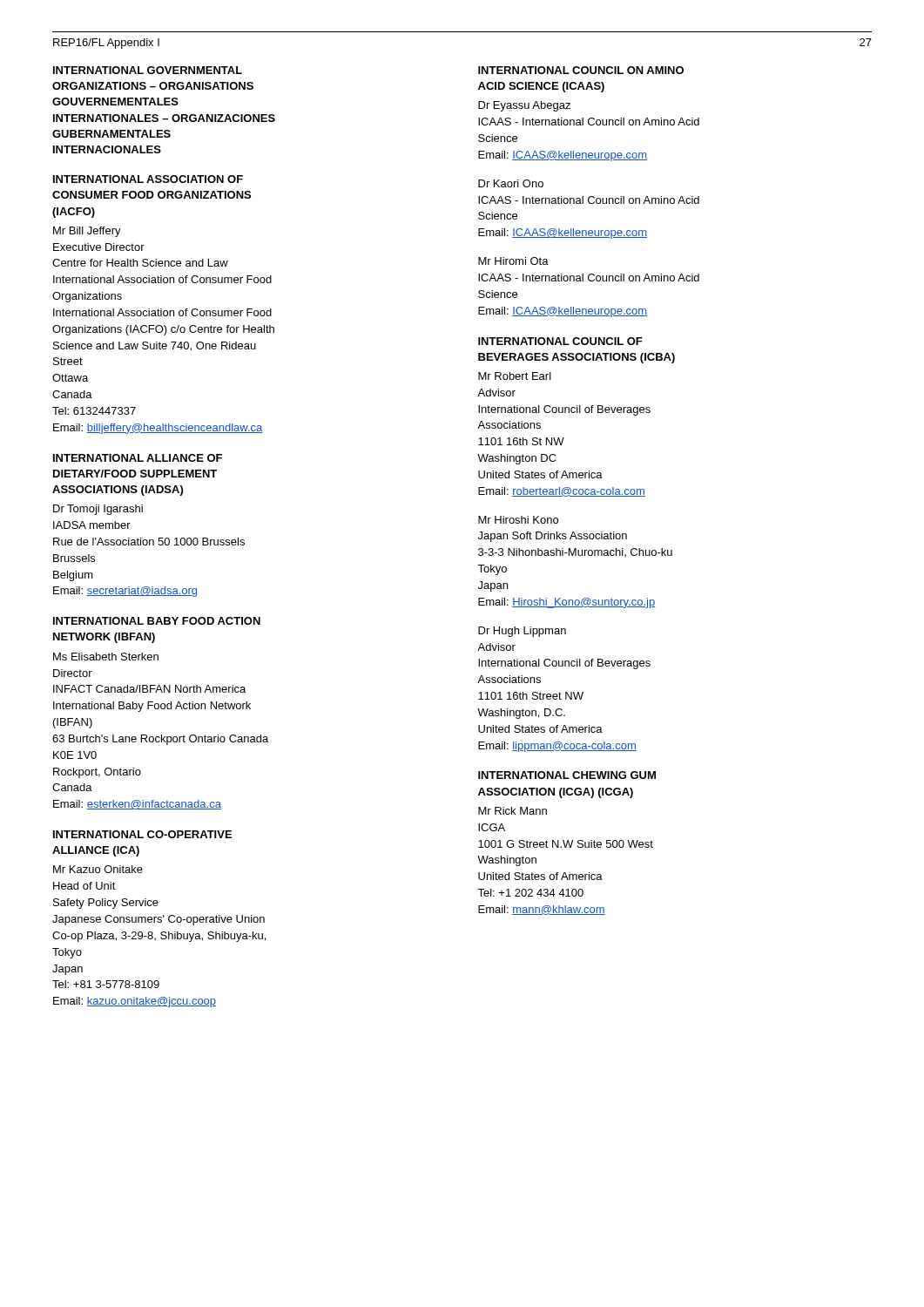Viewport: 924px width, 1307px height.
Task: Click the passage that begins "Mr Rick Mann ICGA 1001"
Action: click(513, 811)
